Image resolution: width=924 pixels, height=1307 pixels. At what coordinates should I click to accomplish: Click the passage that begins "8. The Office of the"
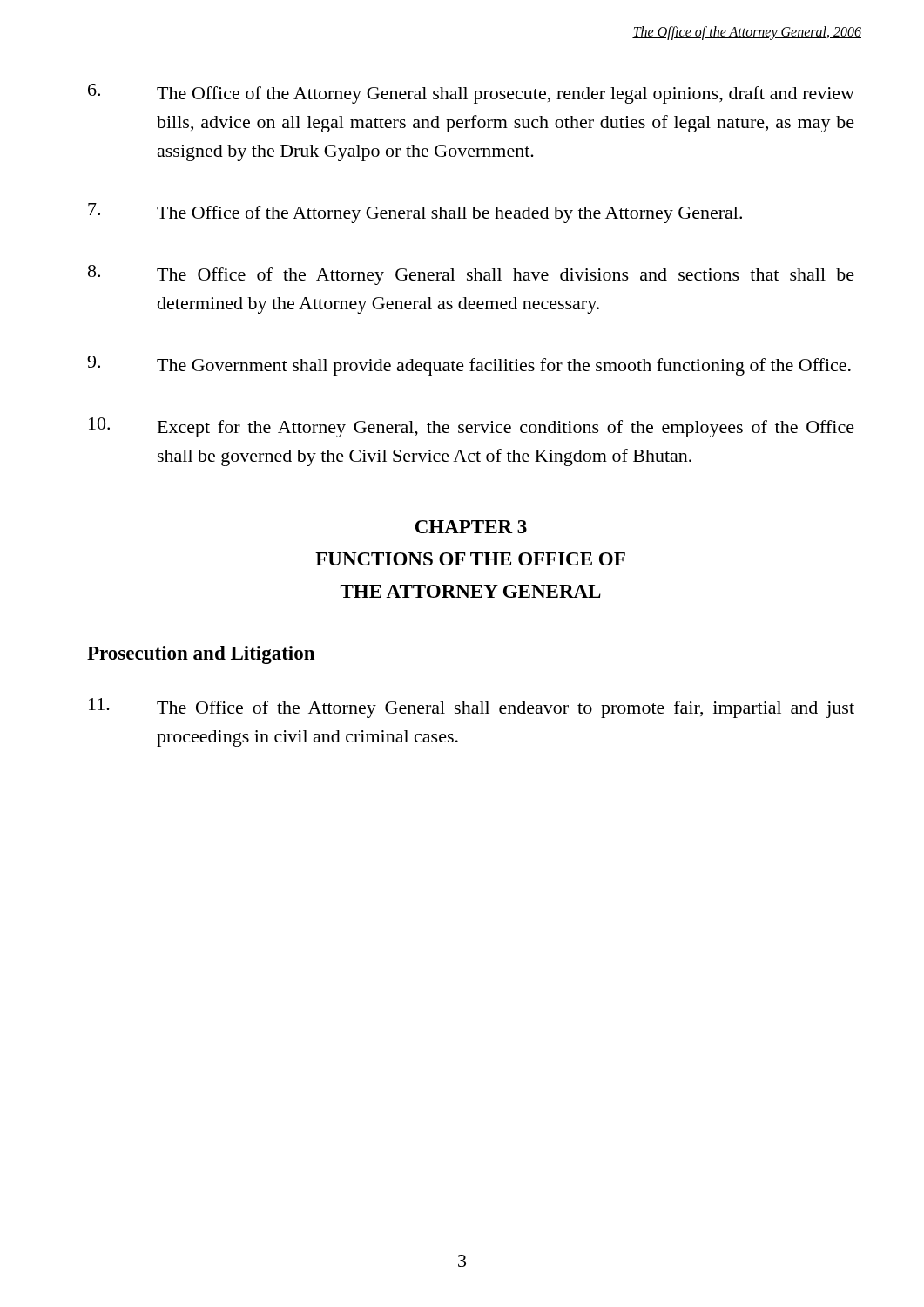471,288
